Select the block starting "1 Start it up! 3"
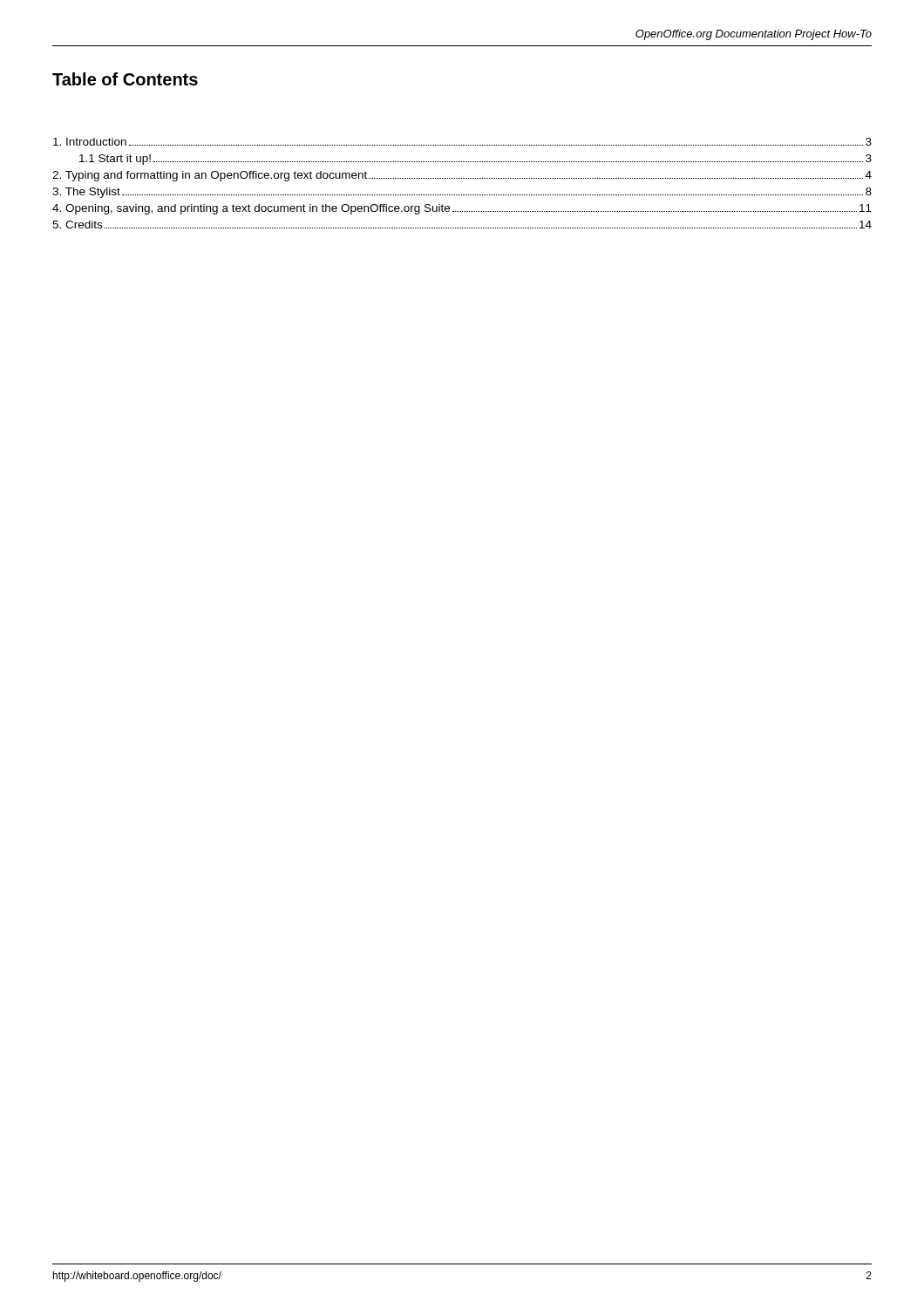Screen dimensions: 1308x924 [475, 158]
